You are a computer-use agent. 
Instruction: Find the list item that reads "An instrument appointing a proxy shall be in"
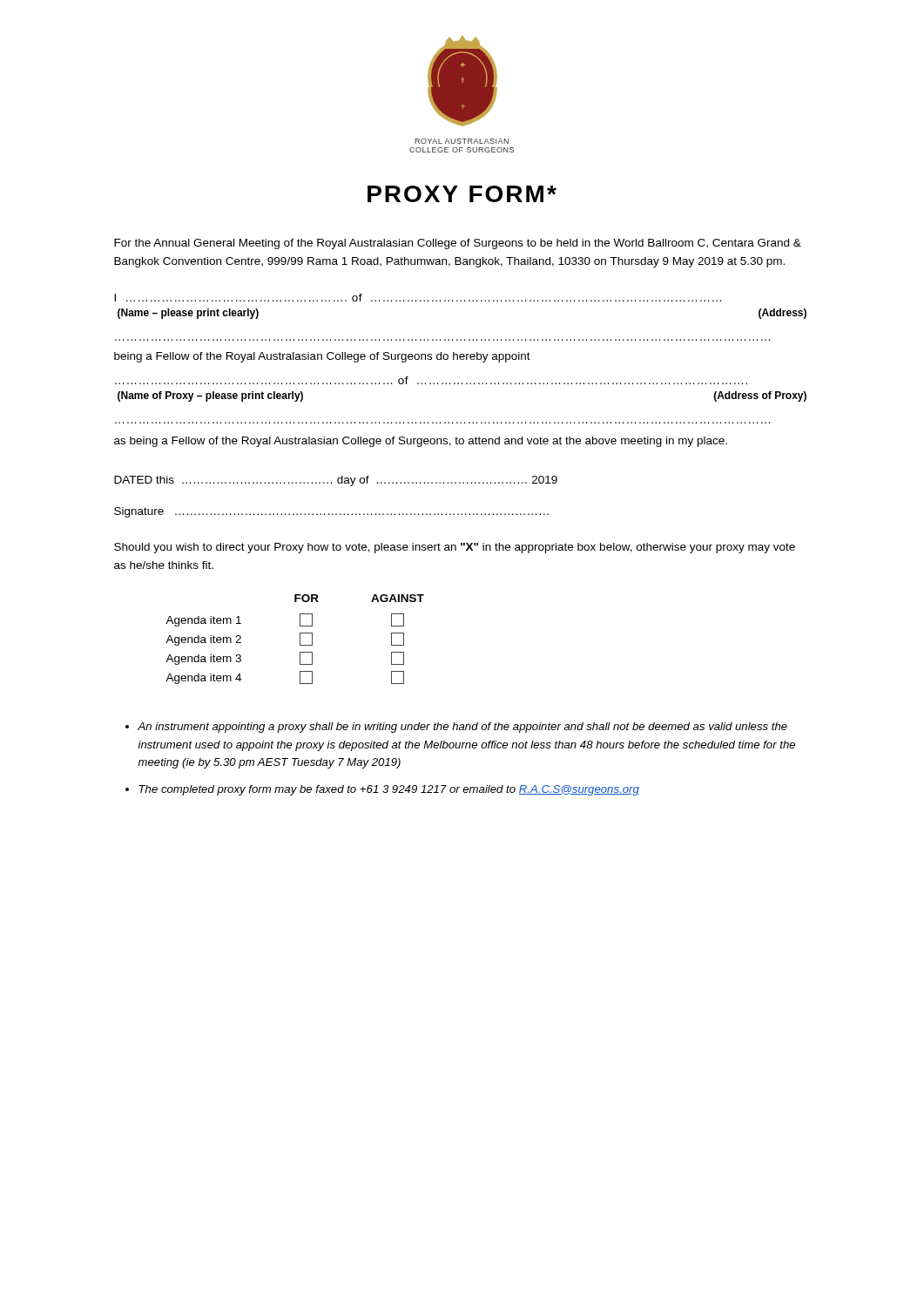click(467, 744)
